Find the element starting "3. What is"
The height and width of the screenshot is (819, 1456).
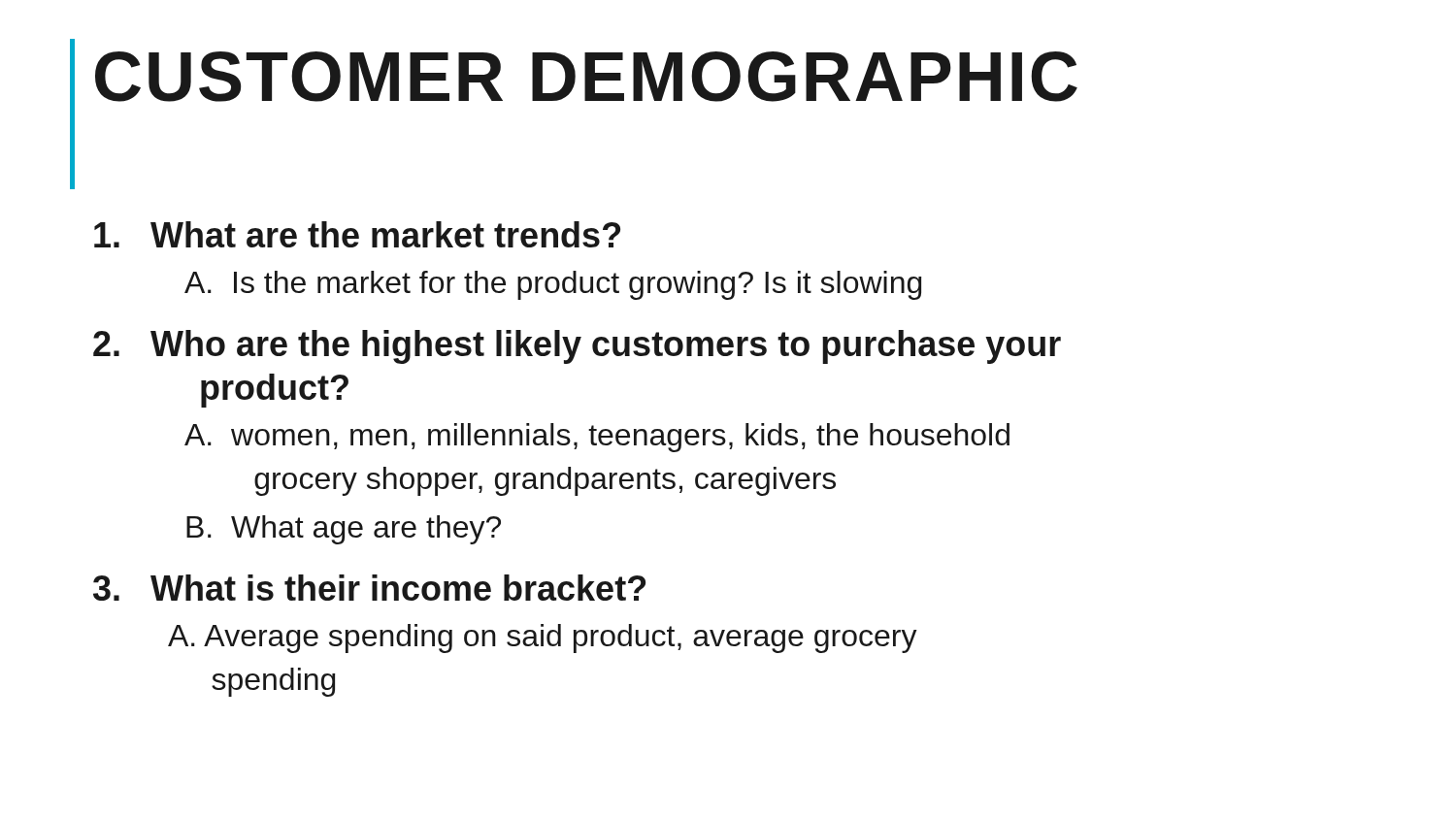(738, 634)
